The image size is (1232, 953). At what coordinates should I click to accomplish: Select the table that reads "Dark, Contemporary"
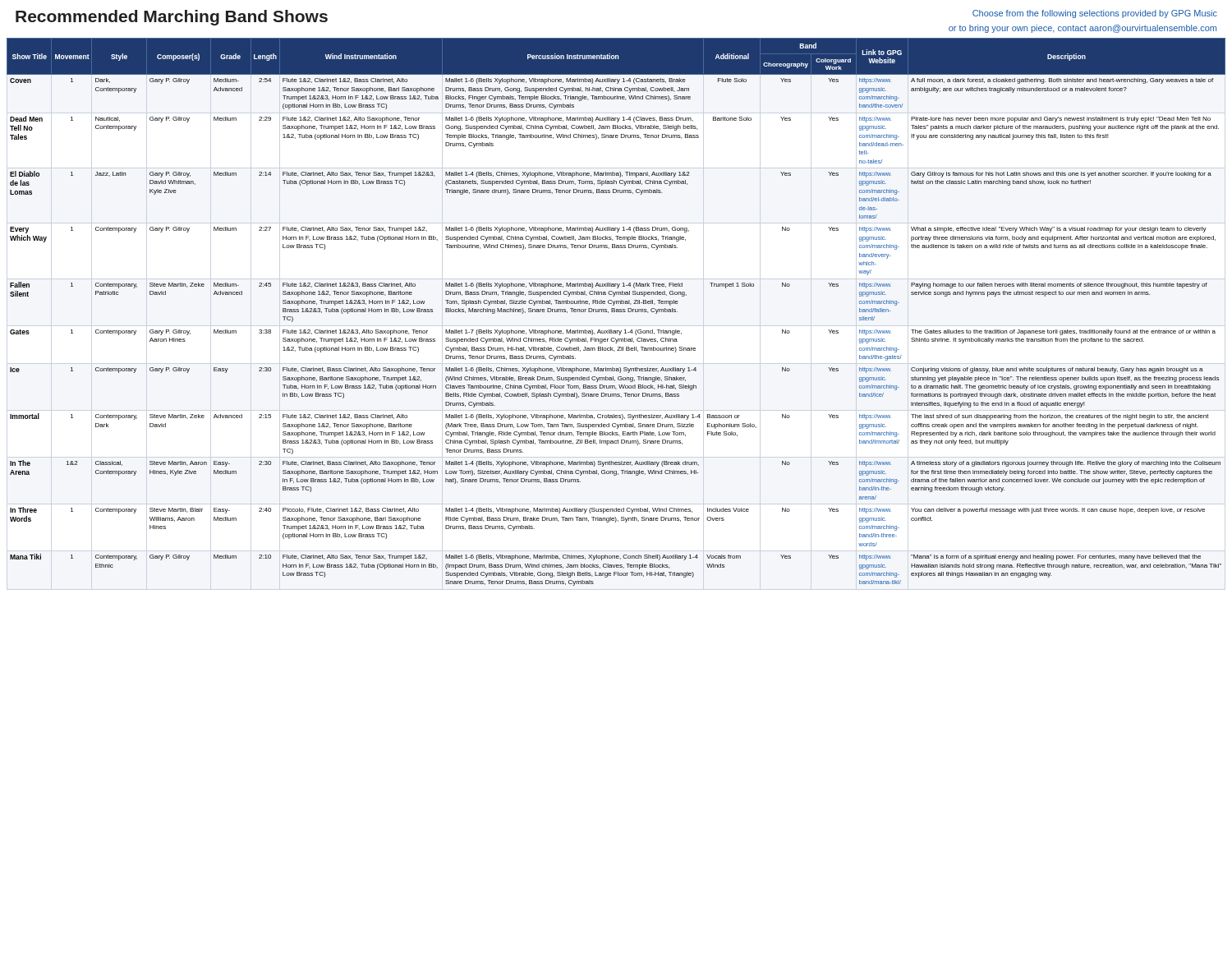(x=616, y=314)
